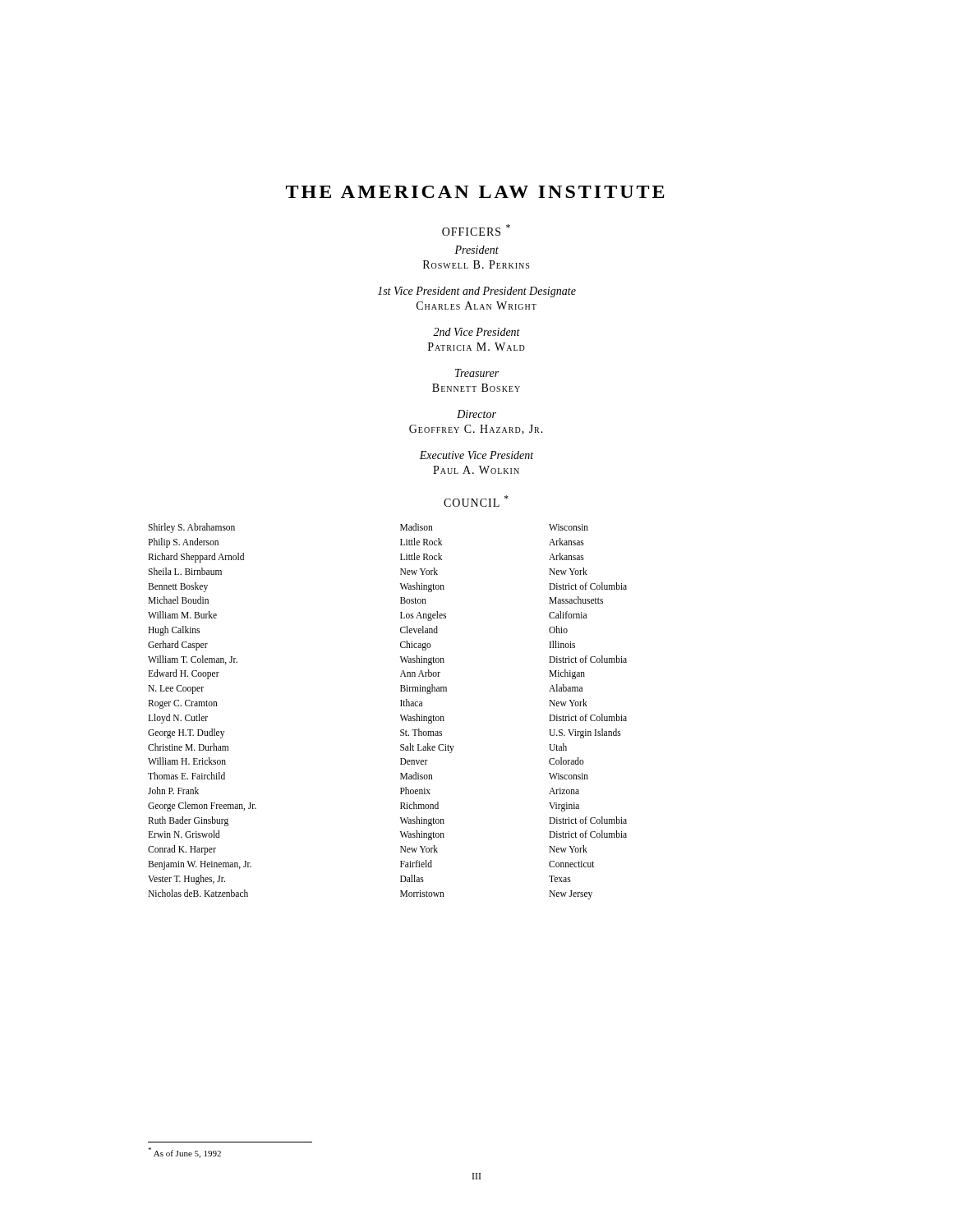Locate the passage starting "Philip S. Anderson"
Viewport: 953px width, 1232px height.
click(183, 543)
